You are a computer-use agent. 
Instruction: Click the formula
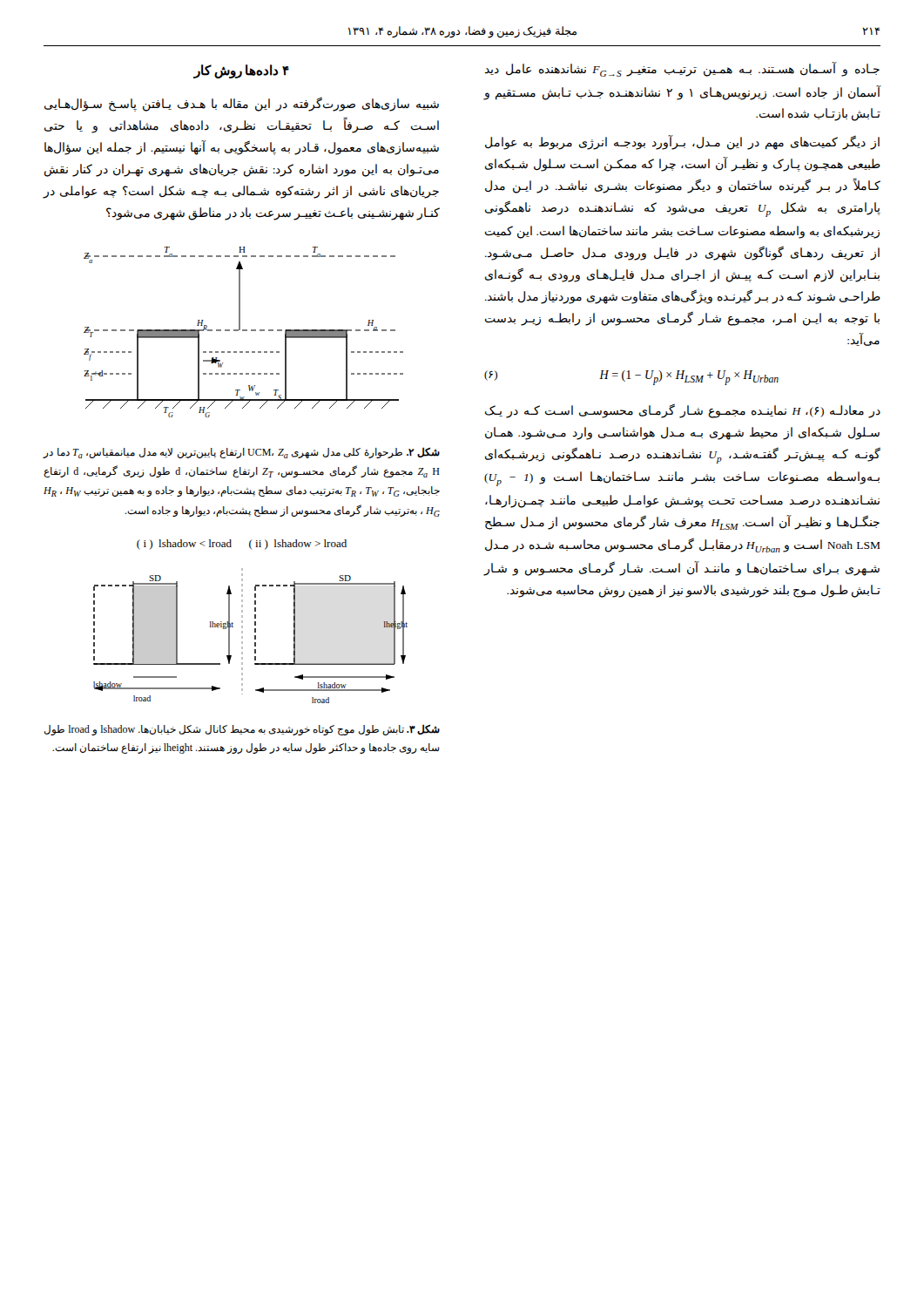[x=631, y=374]
